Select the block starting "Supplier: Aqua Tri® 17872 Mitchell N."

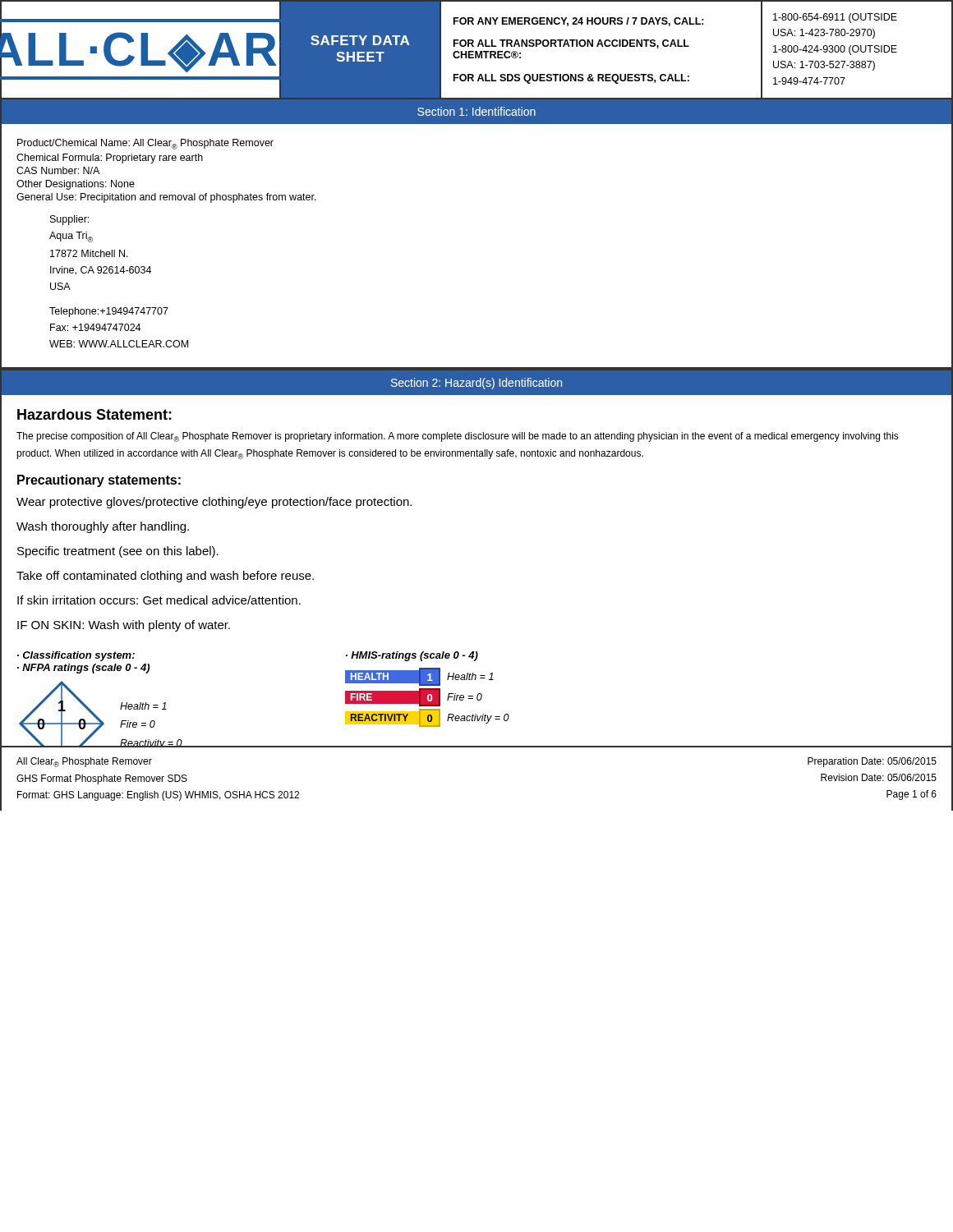click(100, 253)
